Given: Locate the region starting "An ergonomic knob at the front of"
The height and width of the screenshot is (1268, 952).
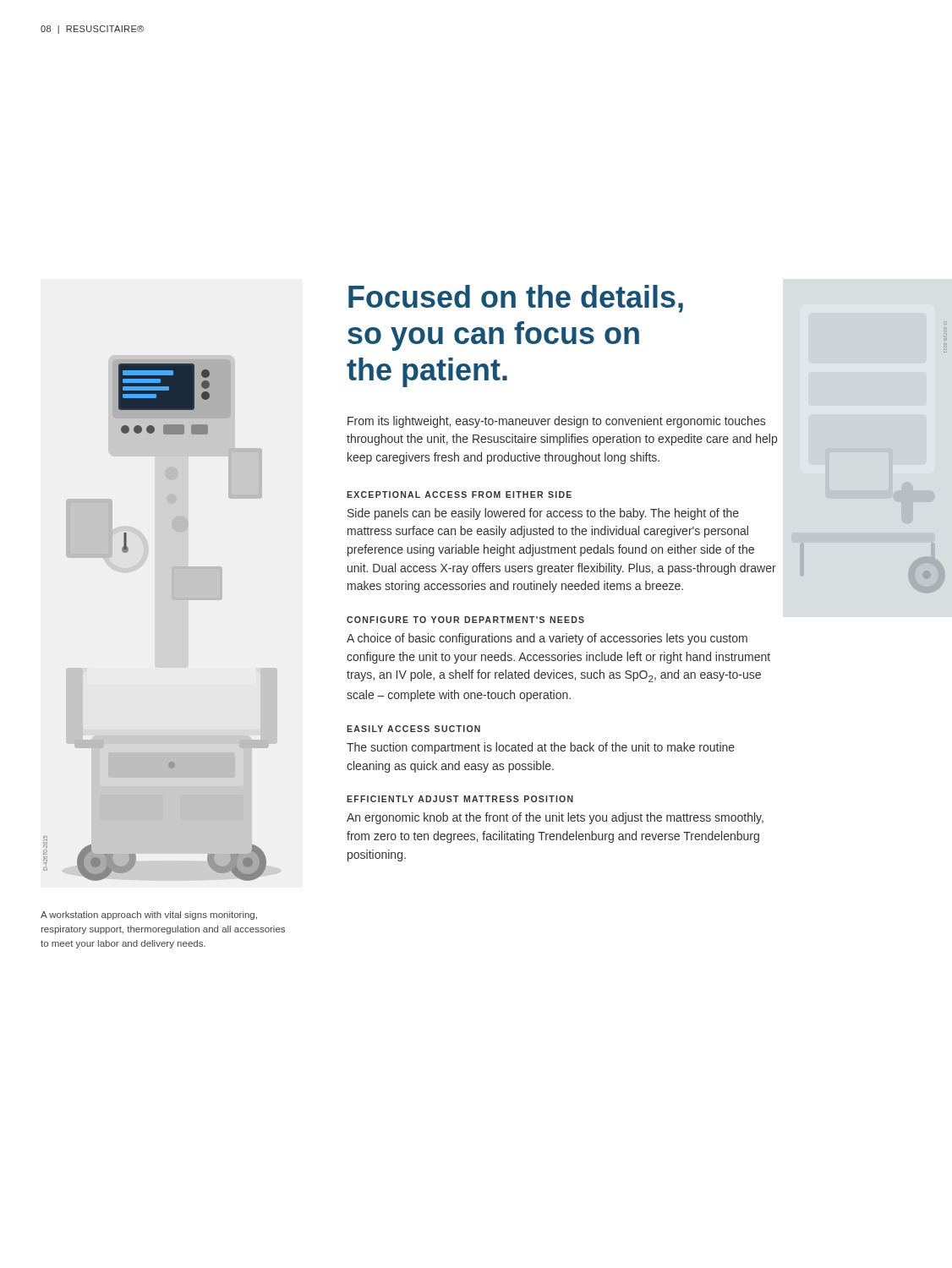Looking at the screenshot, I should click(555, 836).
